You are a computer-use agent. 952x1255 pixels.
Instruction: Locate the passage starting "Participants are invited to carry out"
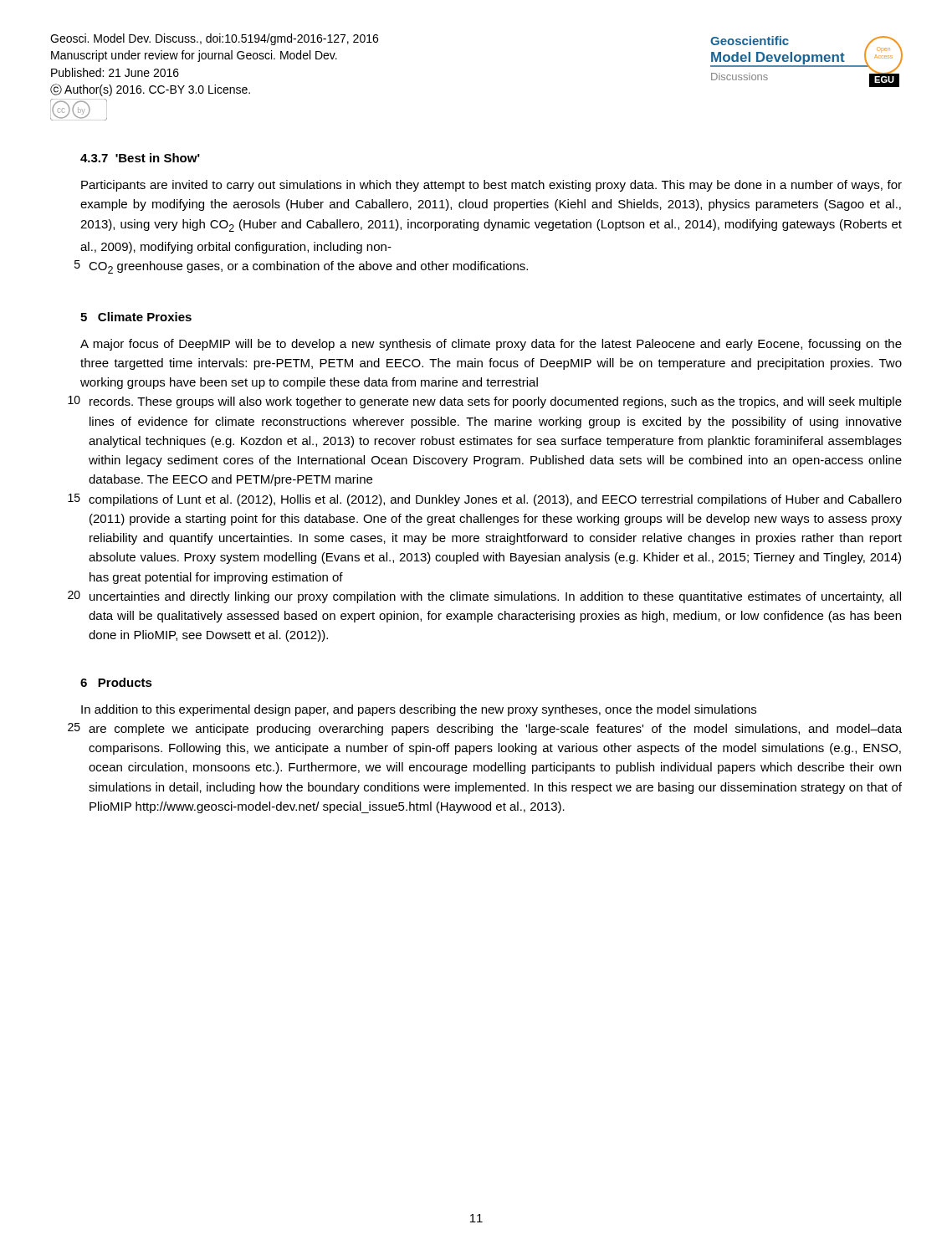476,227
